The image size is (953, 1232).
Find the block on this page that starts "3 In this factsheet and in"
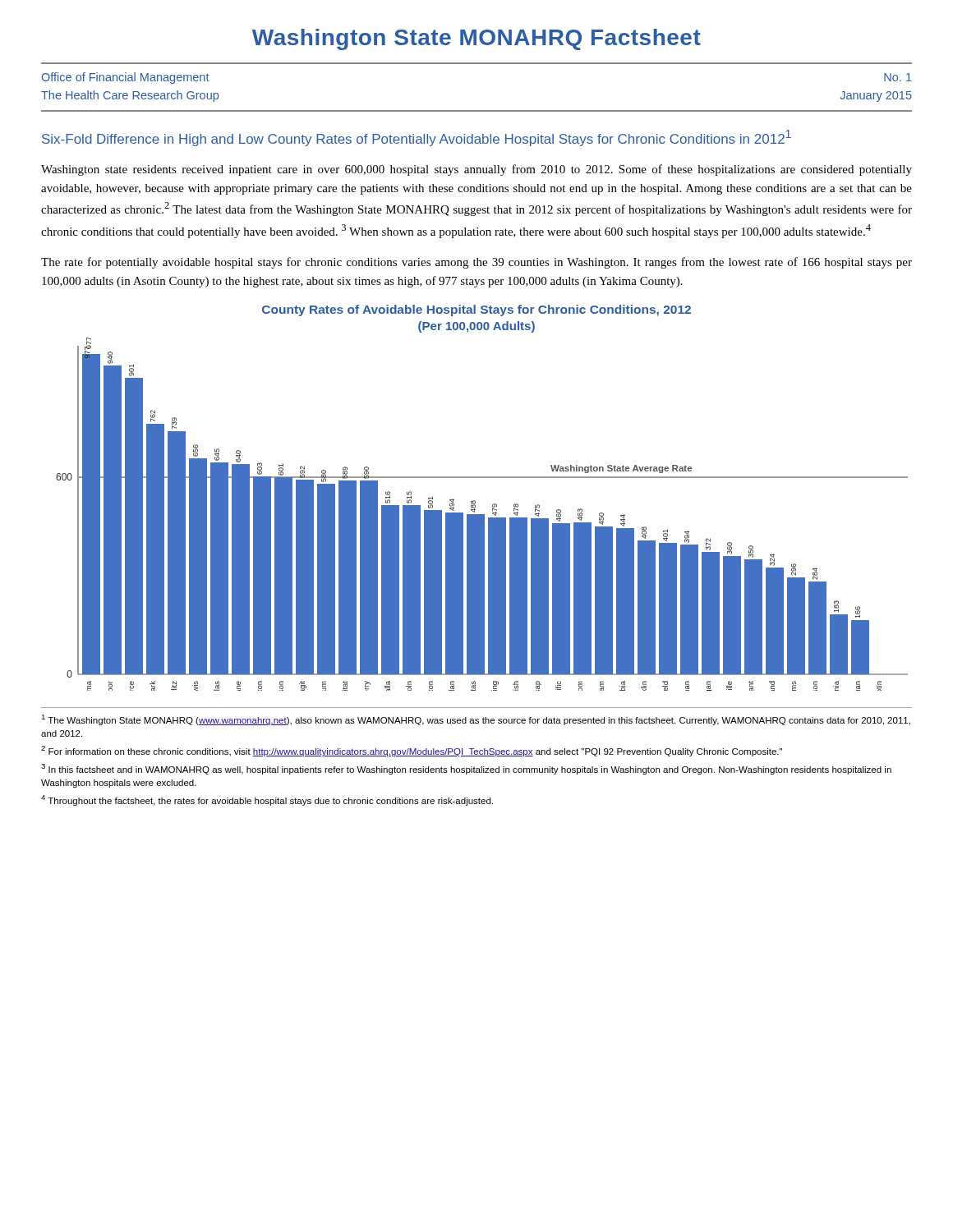click(x=466, y=775)
